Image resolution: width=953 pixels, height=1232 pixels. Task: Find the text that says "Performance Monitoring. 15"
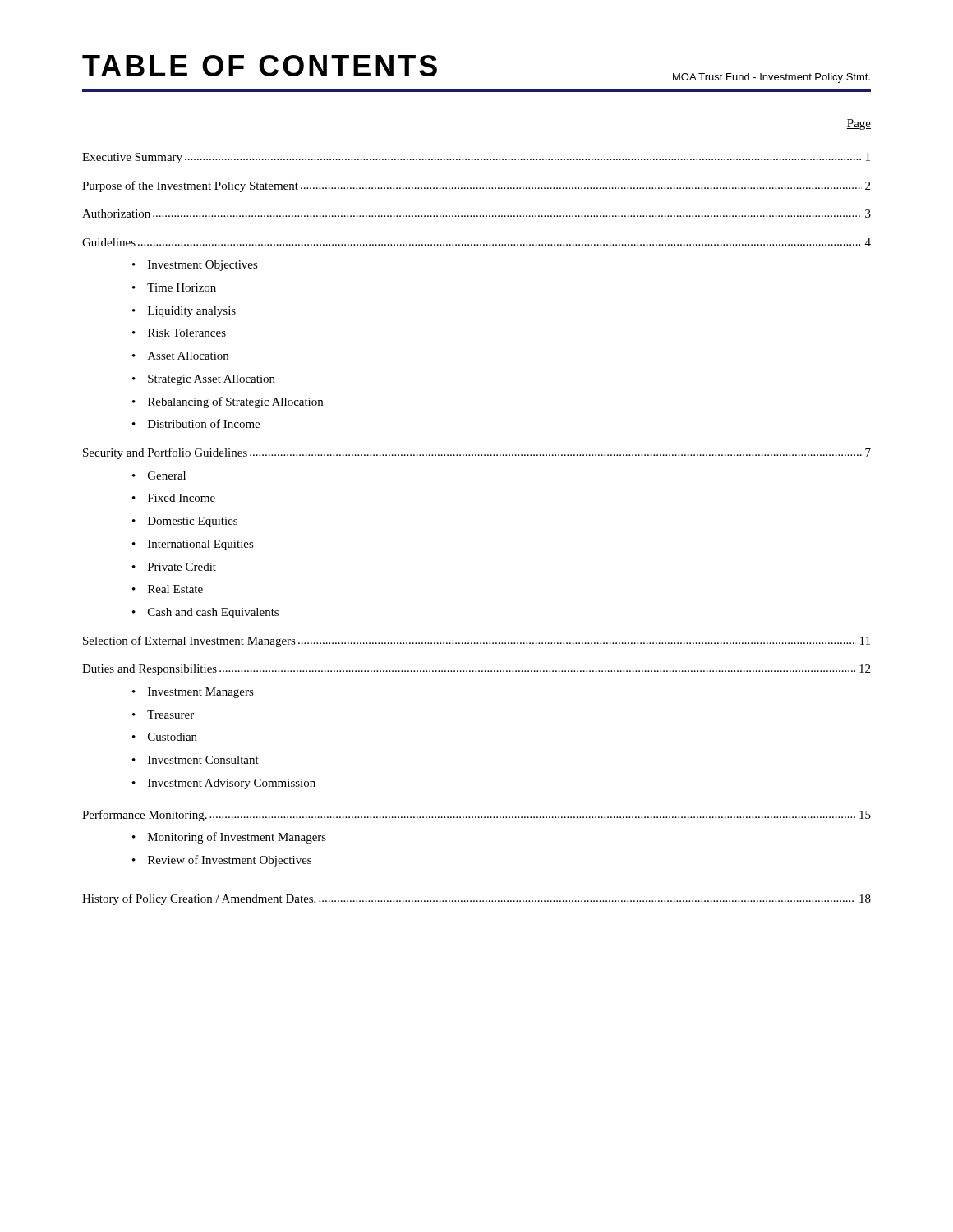pyautogui.click(x=476, y=815)
